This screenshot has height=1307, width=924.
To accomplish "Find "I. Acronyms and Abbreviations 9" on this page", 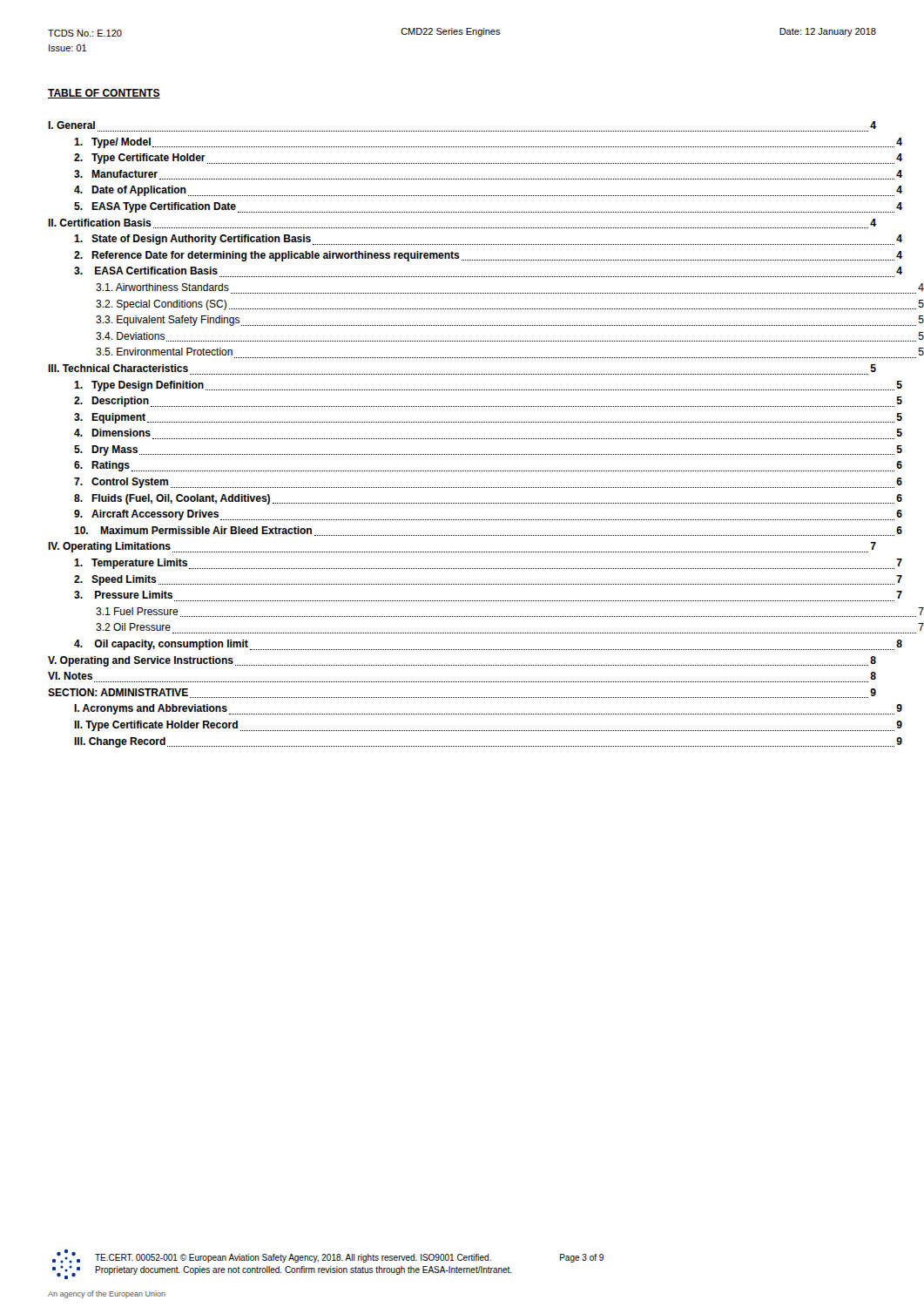I will pyautogui.click(x=488, y=709).
